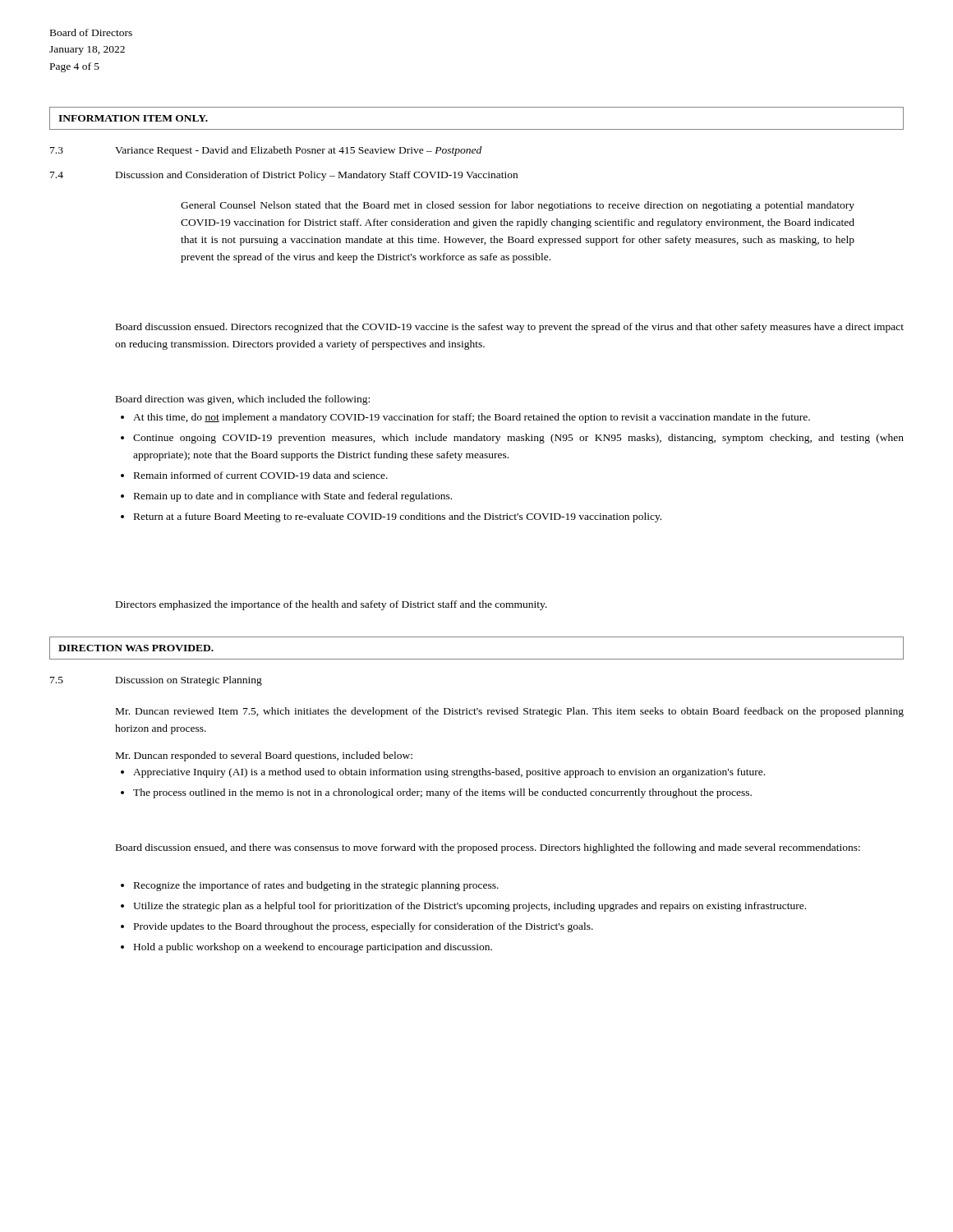Locate the list item that reads "7.3 Variance Request - David and Elizabeth Posner"

tap(476, 150)
